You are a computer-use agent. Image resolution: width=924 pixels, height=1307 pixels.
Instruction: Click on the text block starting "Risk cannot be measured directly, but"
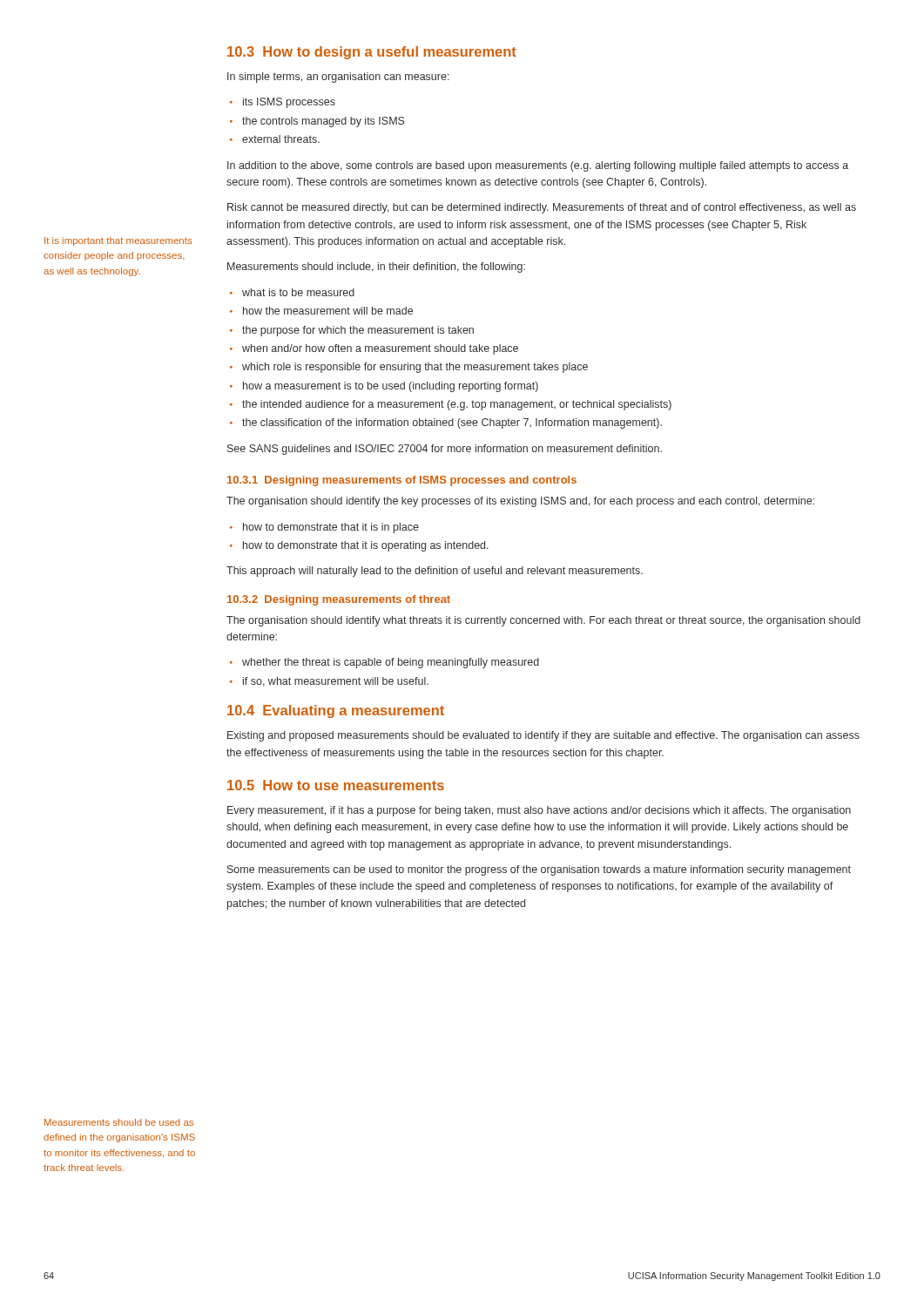(541, 224)
